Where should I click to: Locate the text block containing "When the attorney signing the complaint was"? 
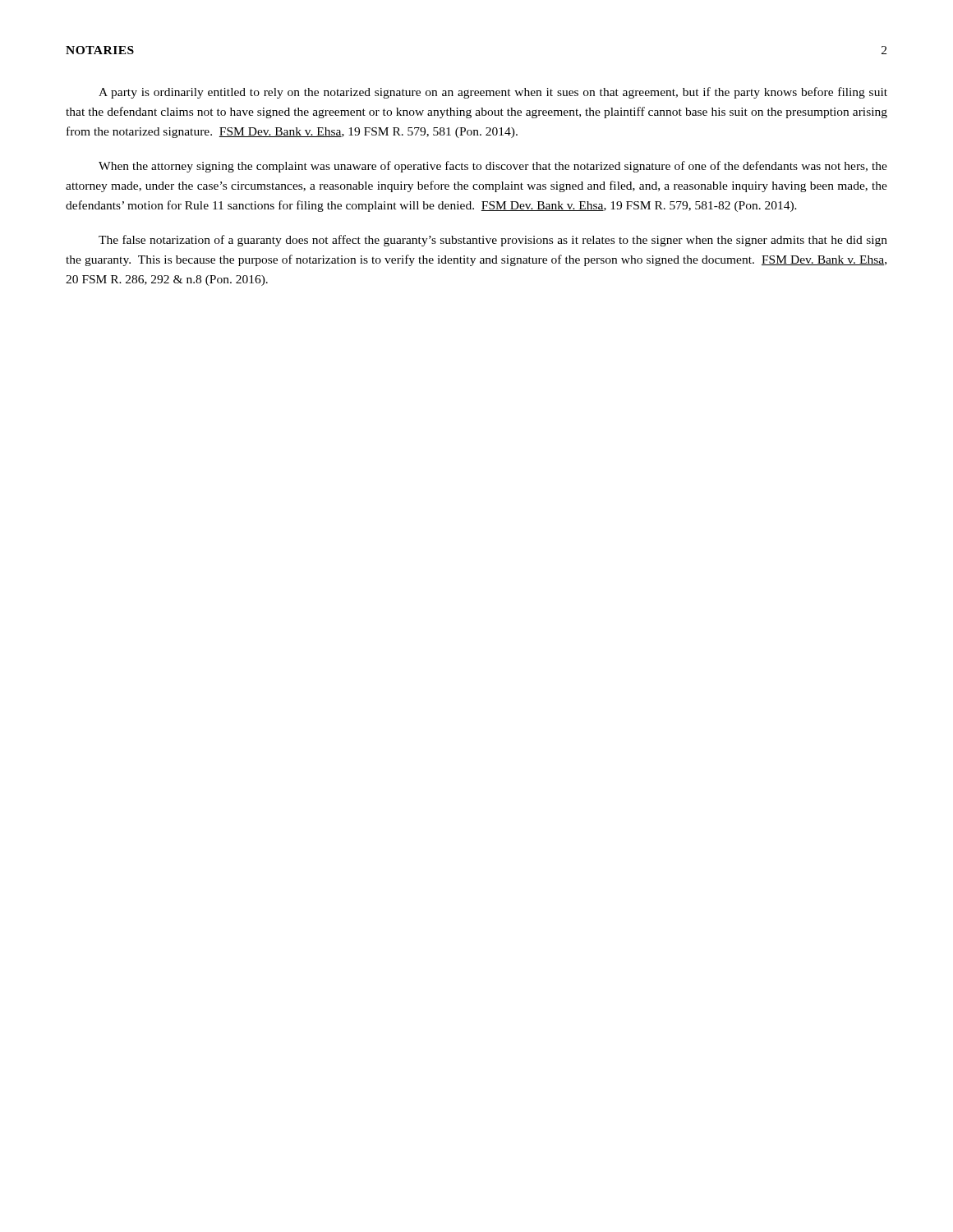point(476,185)
